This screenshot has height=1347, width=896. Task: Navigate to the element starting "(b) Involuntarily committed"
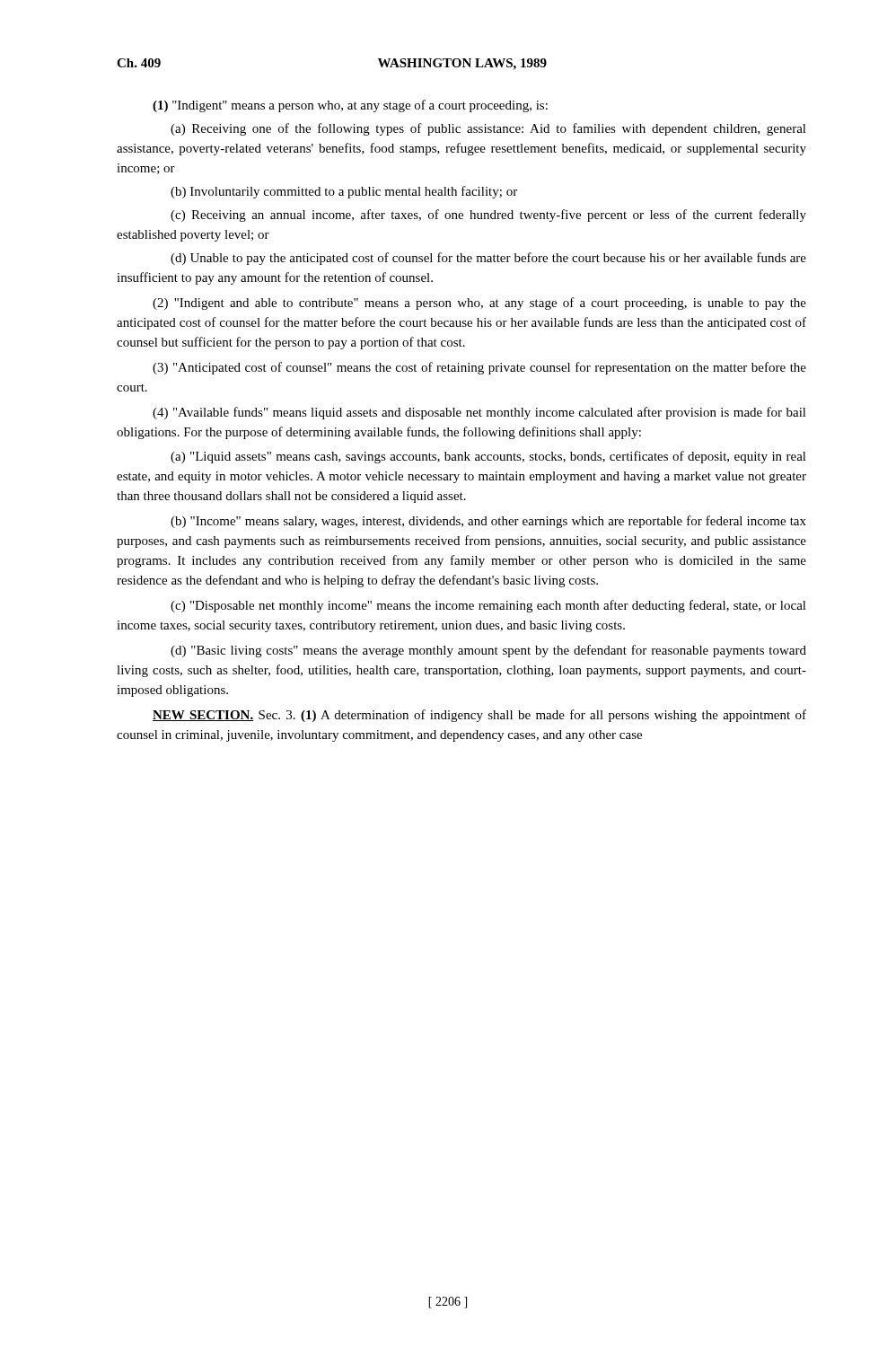coord(461,191)
